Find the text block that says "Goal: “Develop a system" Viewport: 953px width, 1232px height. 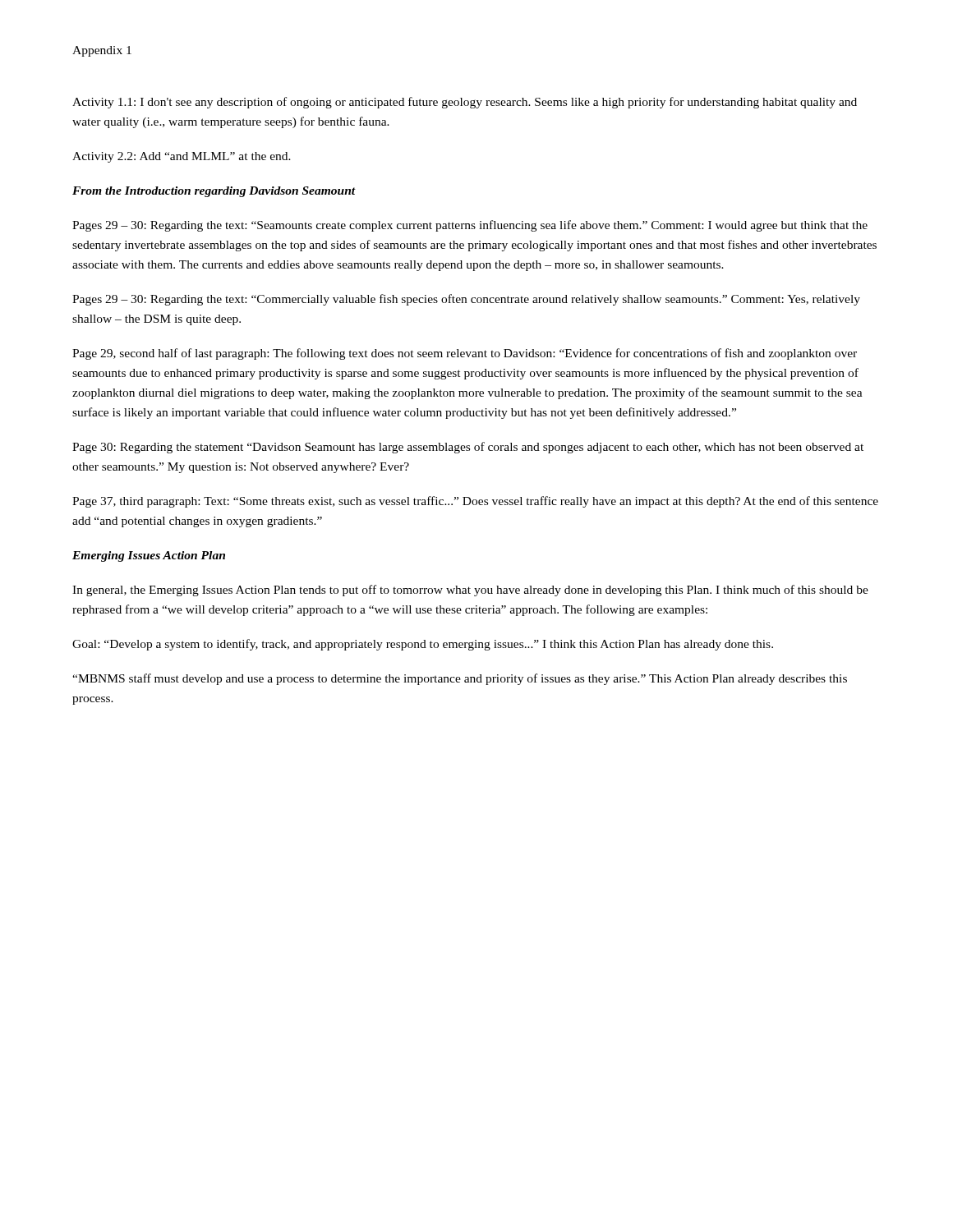pos(423,644)
